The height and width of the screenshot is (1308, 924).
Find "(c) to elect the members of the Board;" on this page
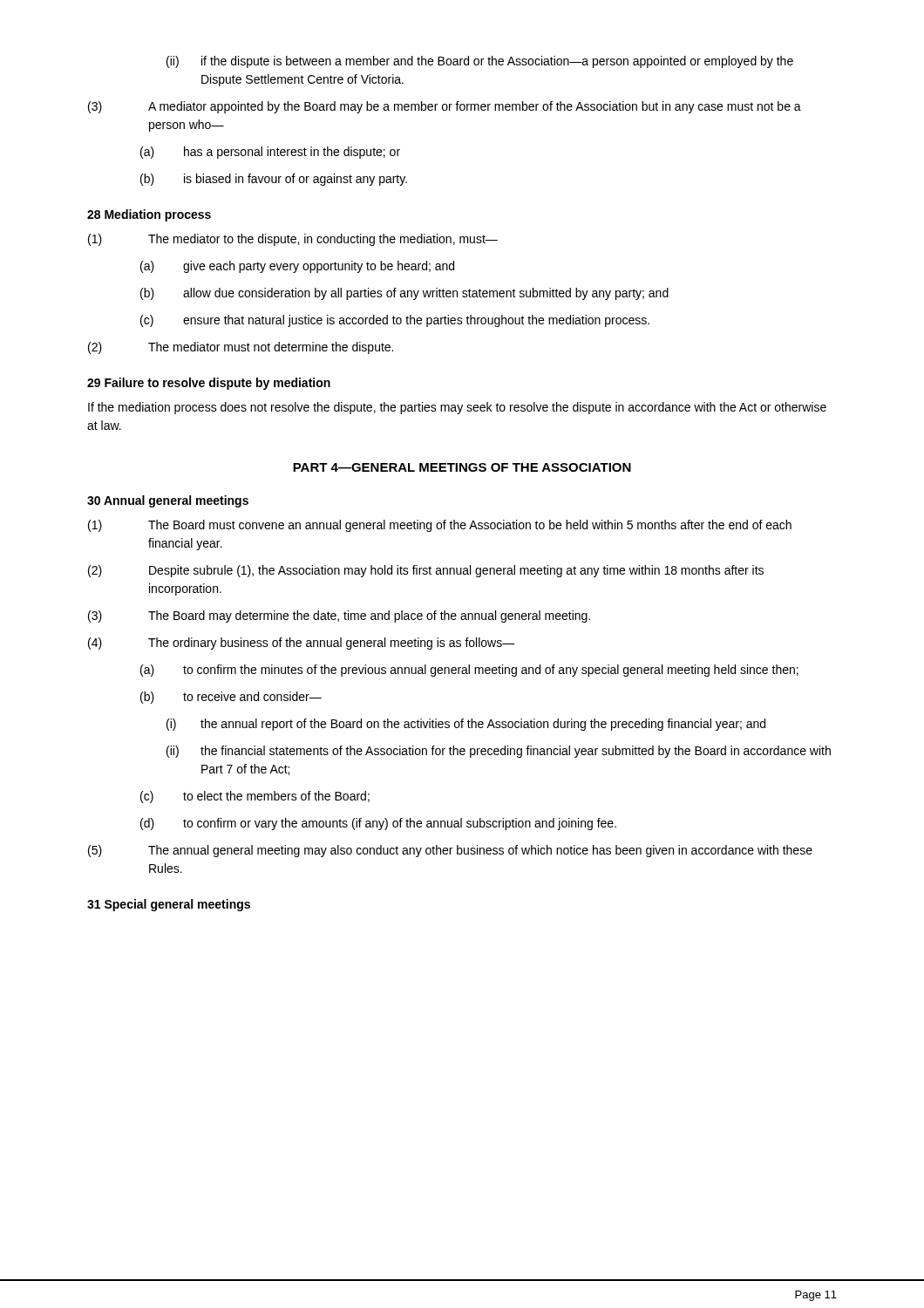tap(255, 797)
